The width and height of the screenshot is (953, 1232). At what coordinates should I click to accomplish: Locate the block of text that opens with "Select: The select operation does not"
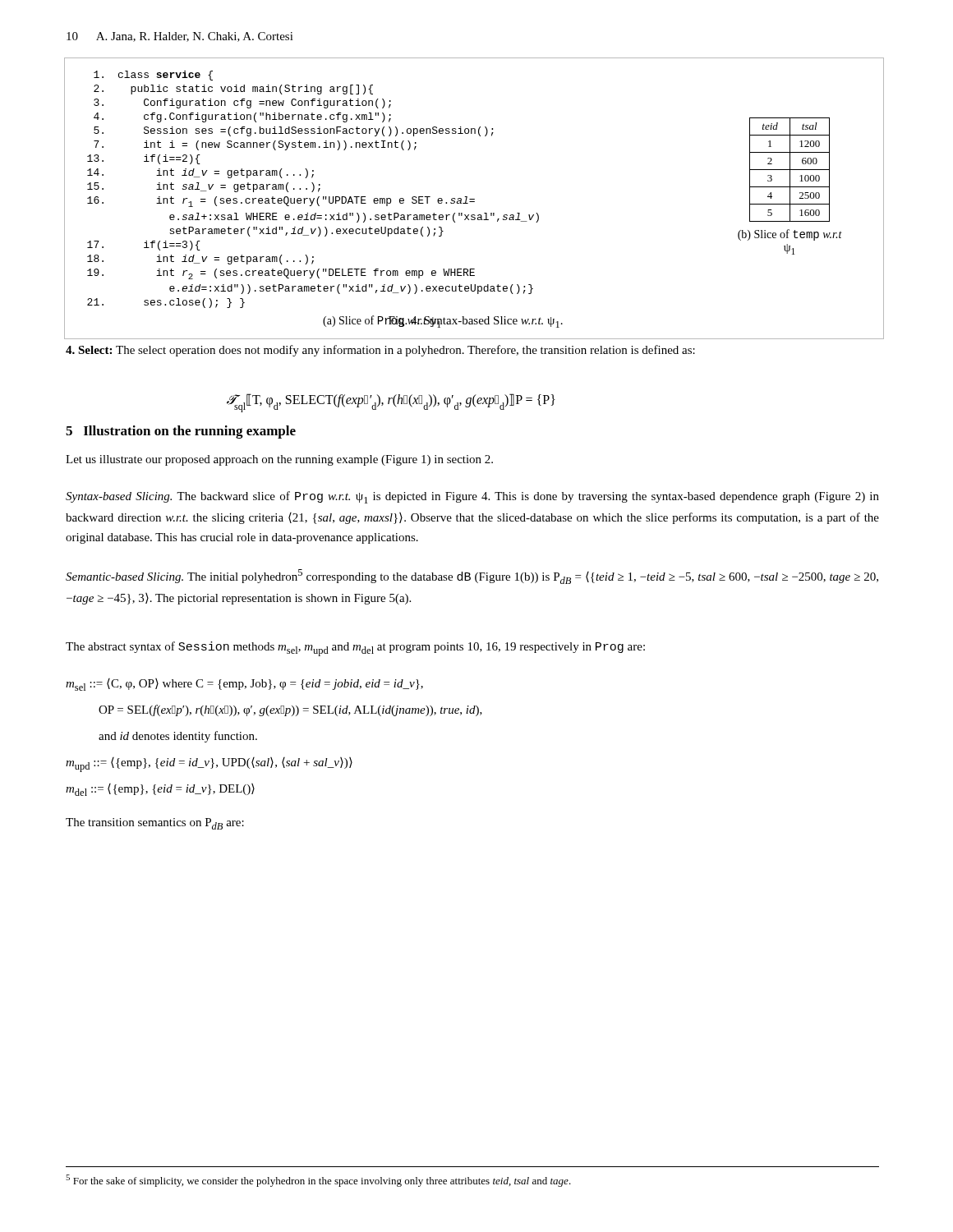pyautogui.click(x=381, y=350)
